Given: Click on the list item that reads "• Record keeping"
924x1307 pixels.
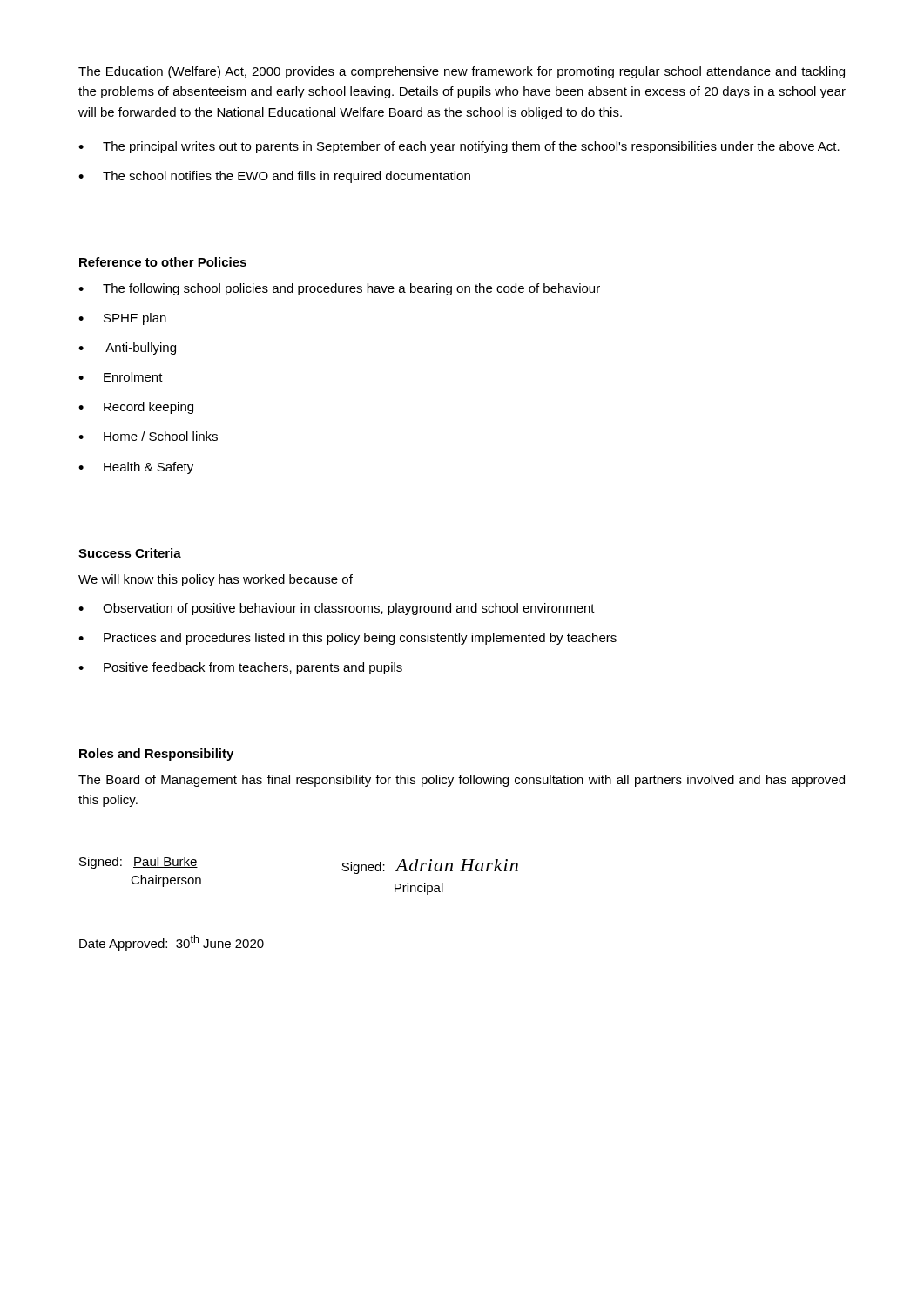Looking at the screenshot, I should (x=136, y=408).
